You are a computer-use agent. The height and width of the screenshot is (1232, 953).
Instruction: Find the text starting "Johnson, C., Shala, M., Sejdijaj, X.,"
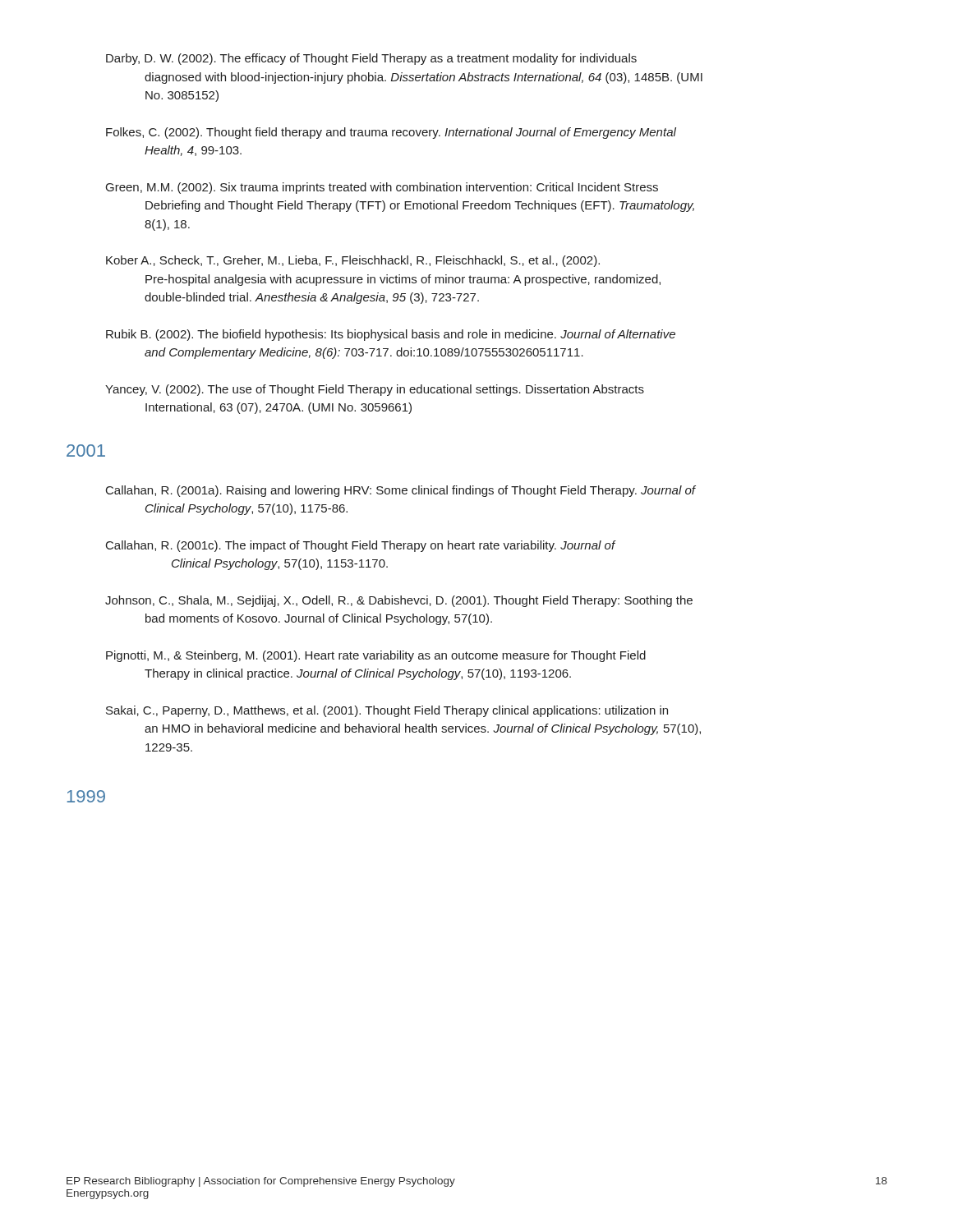[399, 610]
